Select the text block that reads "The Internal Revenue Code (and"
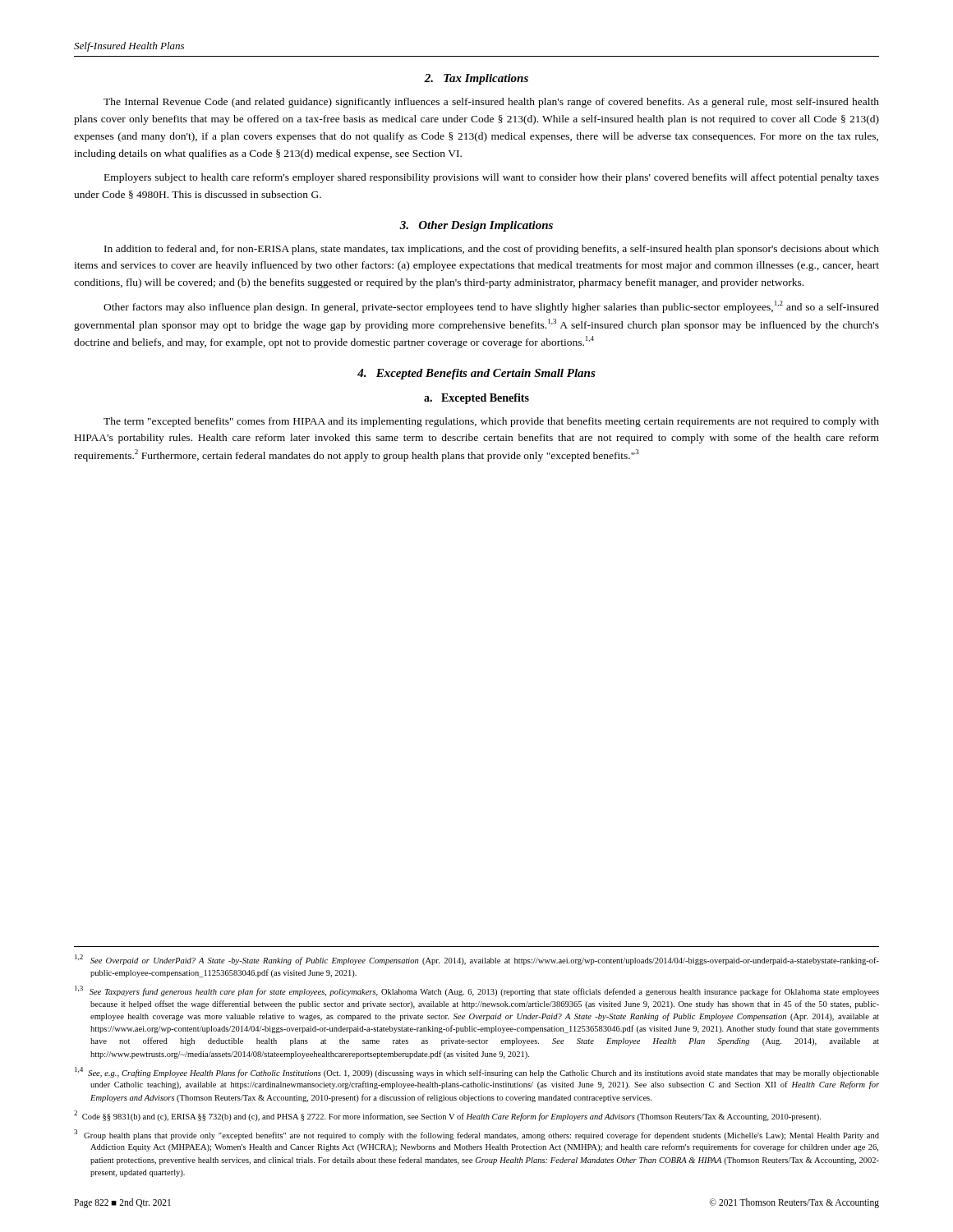The width and height of the screenshot is (953, 1232). coord(476,127)
